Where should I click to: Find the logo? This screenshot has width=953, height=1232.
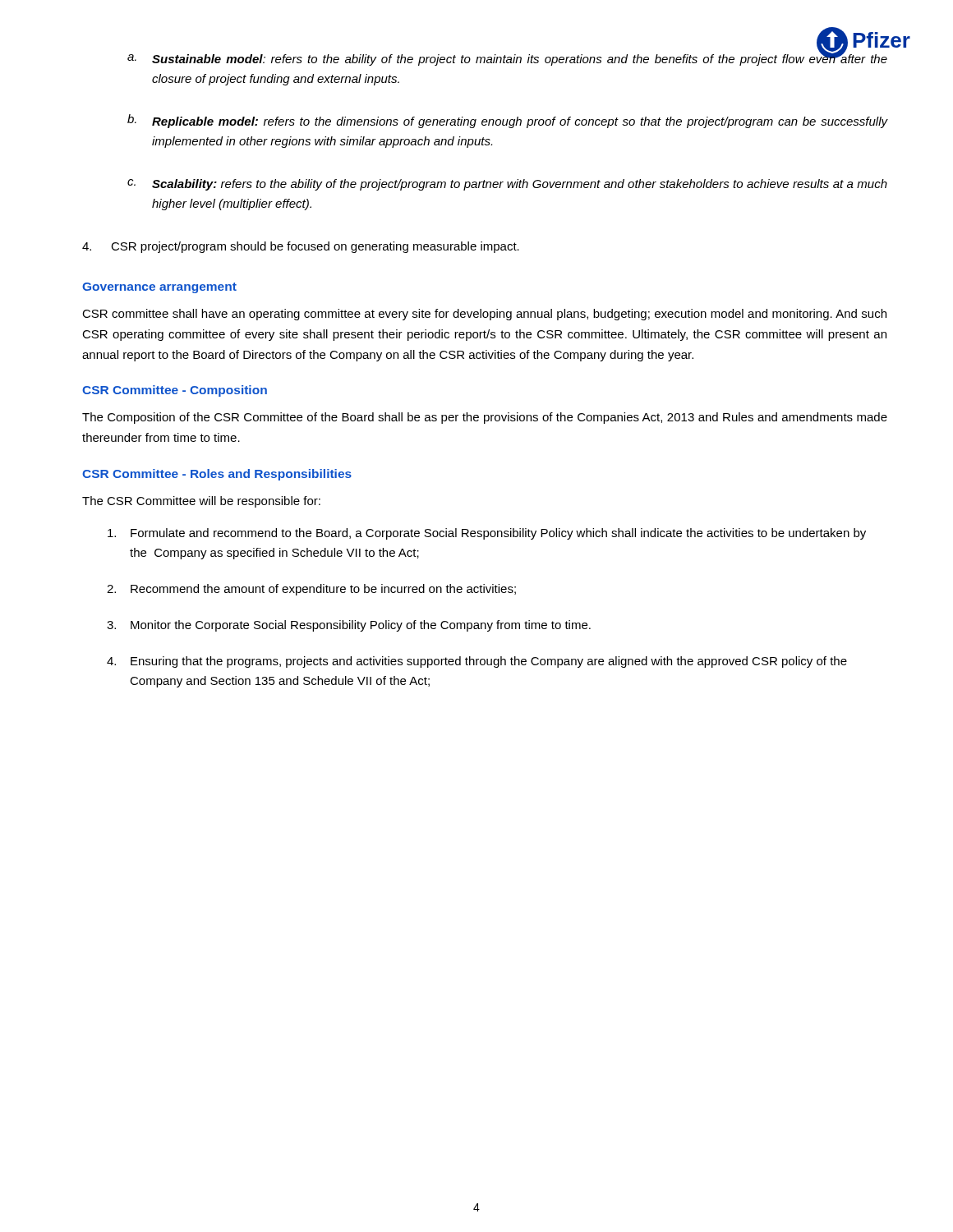[863, 44]
